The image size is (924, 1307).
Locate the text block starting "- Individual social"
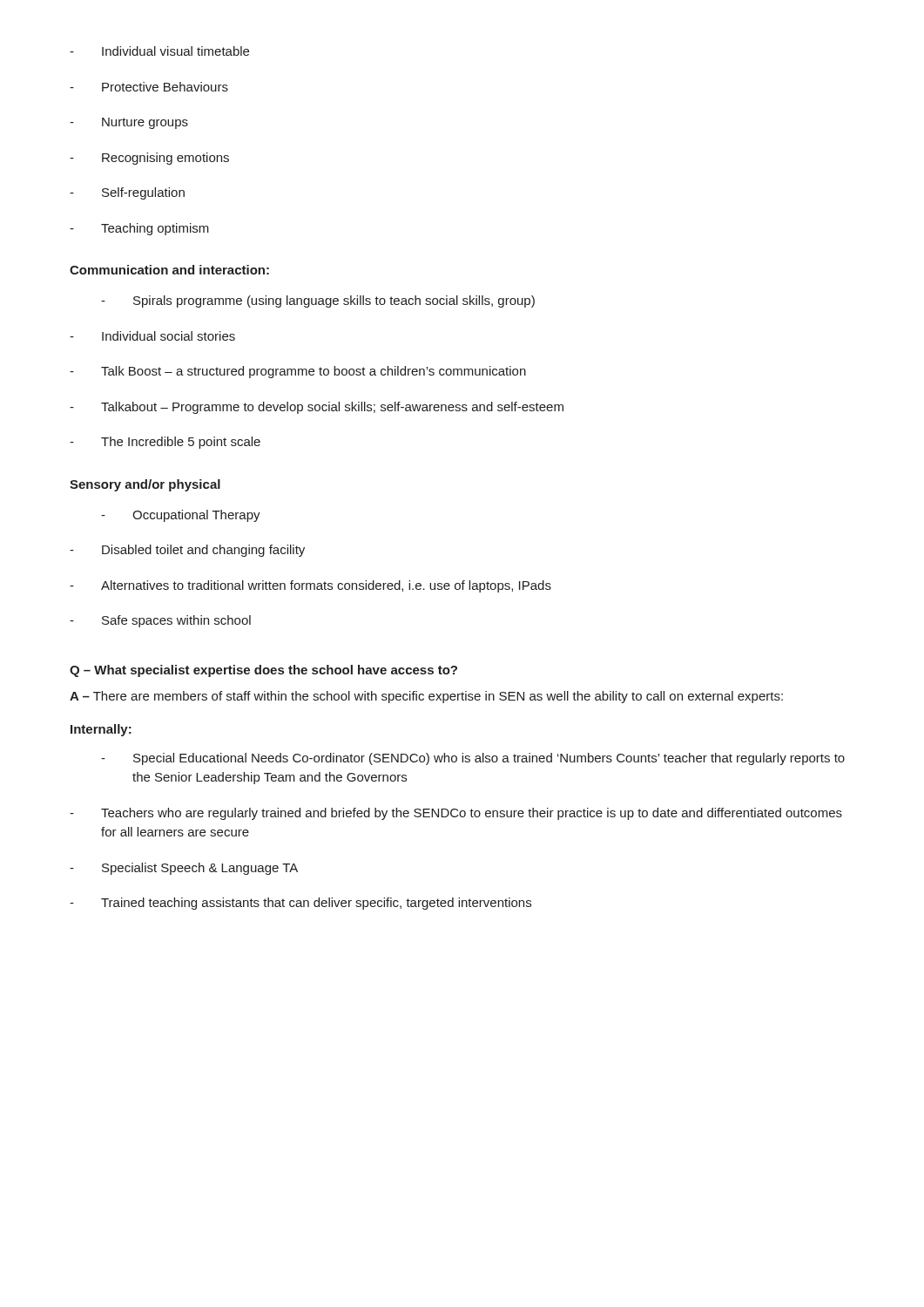point(153,336)
